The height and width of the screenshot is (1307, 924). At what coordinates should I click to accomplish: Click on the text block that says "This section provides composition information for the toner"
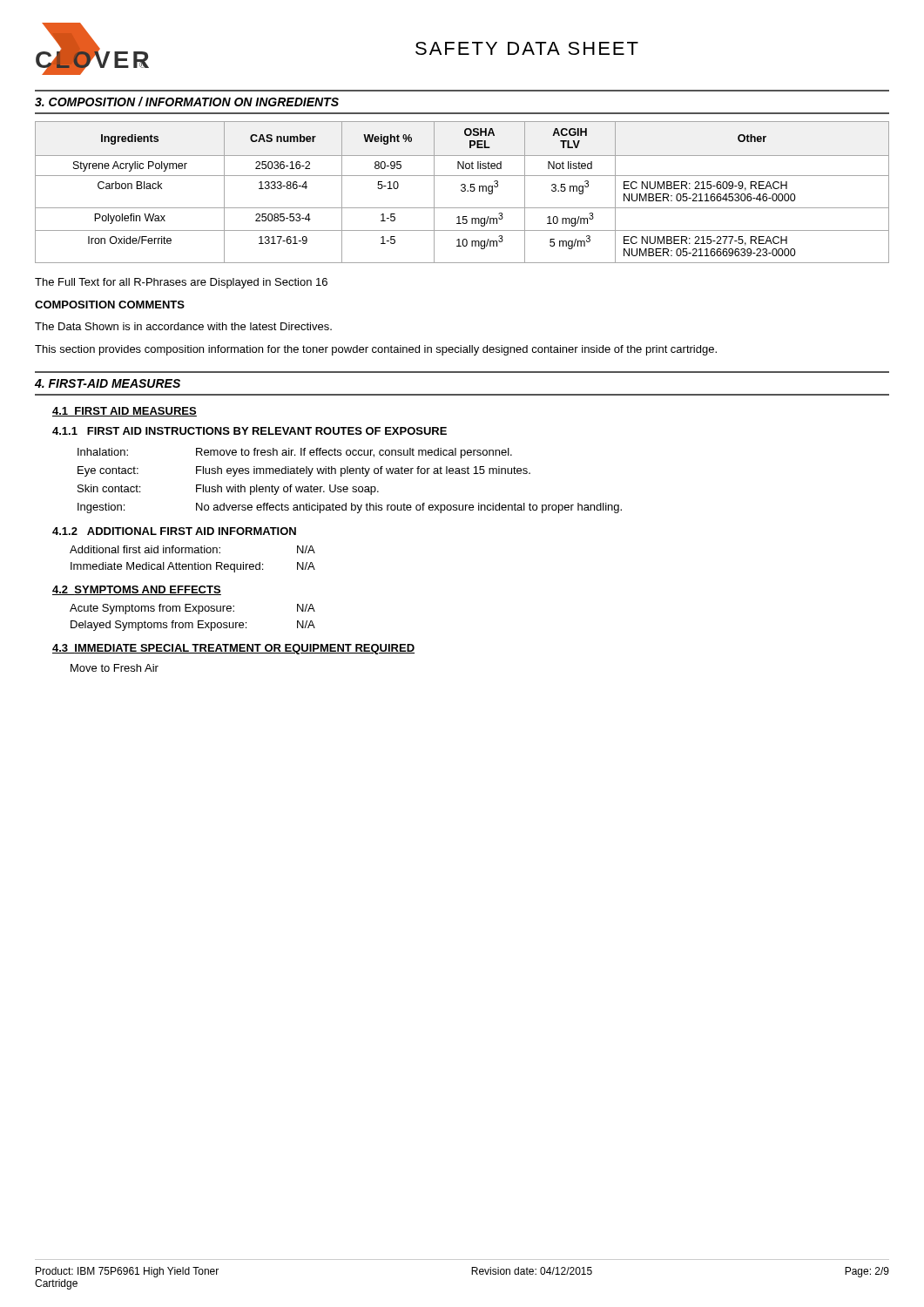click(x=376, y=349)
